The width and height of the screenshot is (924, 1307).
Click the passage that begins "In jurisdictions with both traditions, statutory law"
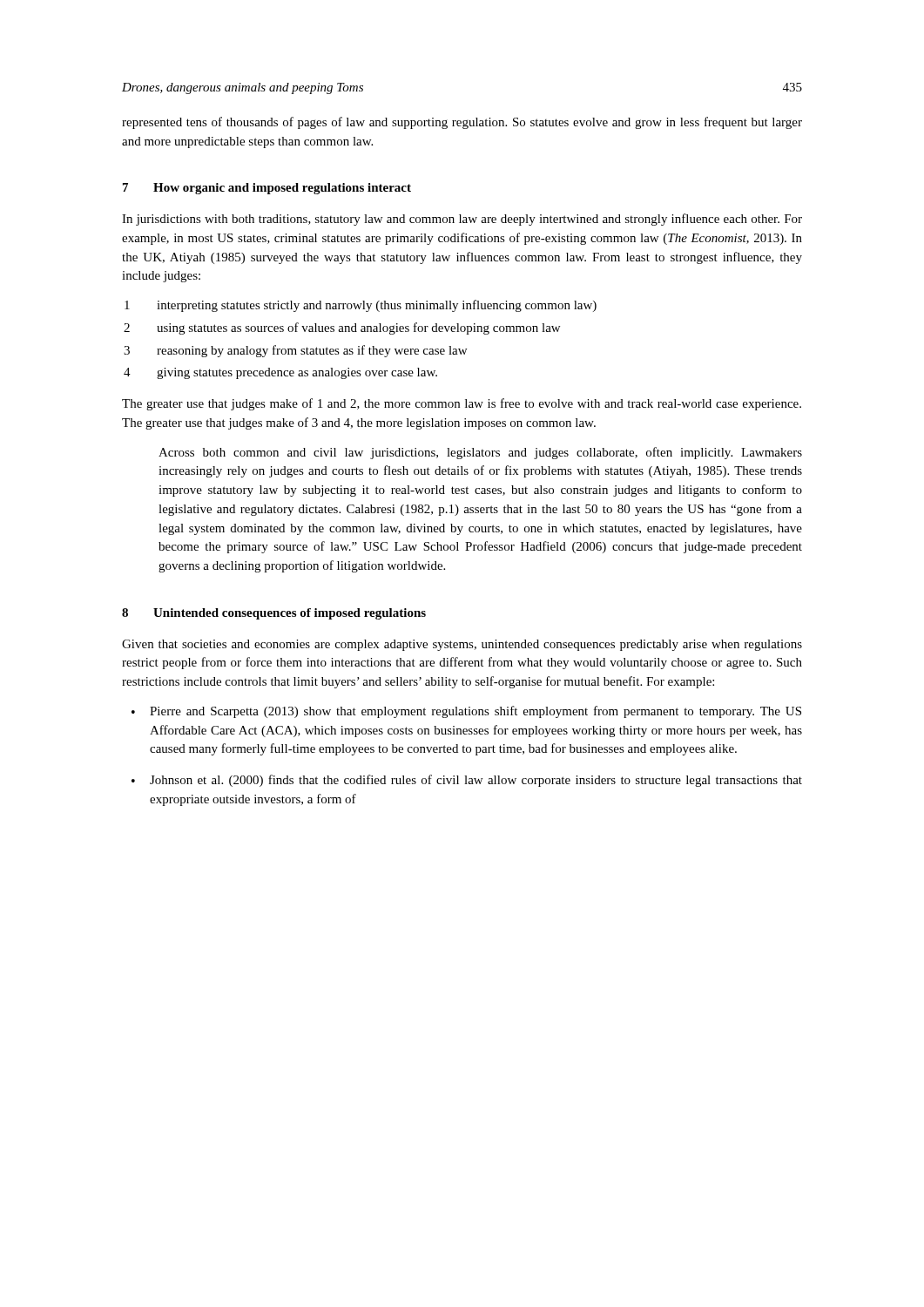pos(462,248)
